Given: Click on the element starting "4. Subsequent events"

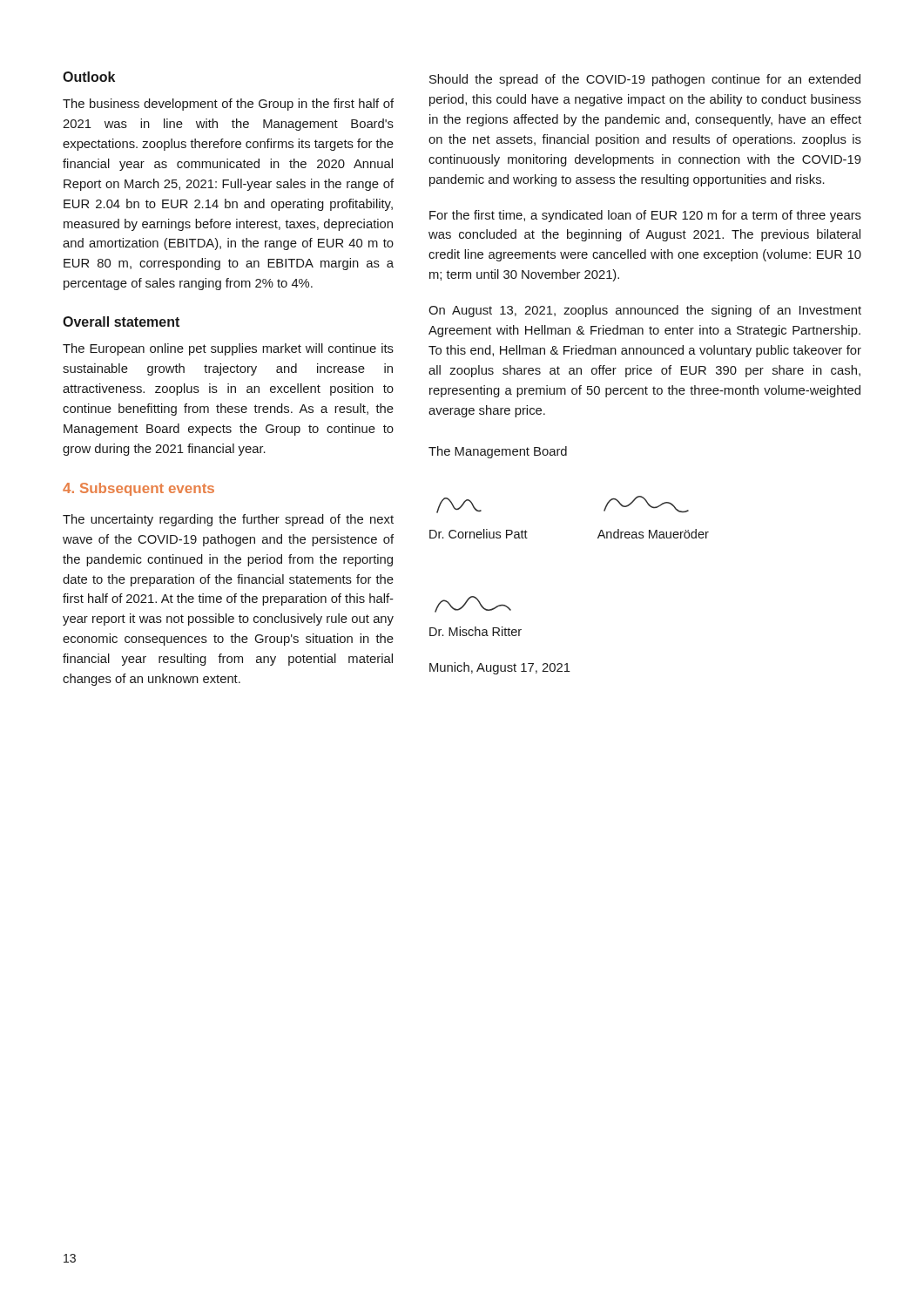Looking at the screenshot, I should tap(139, 488).
